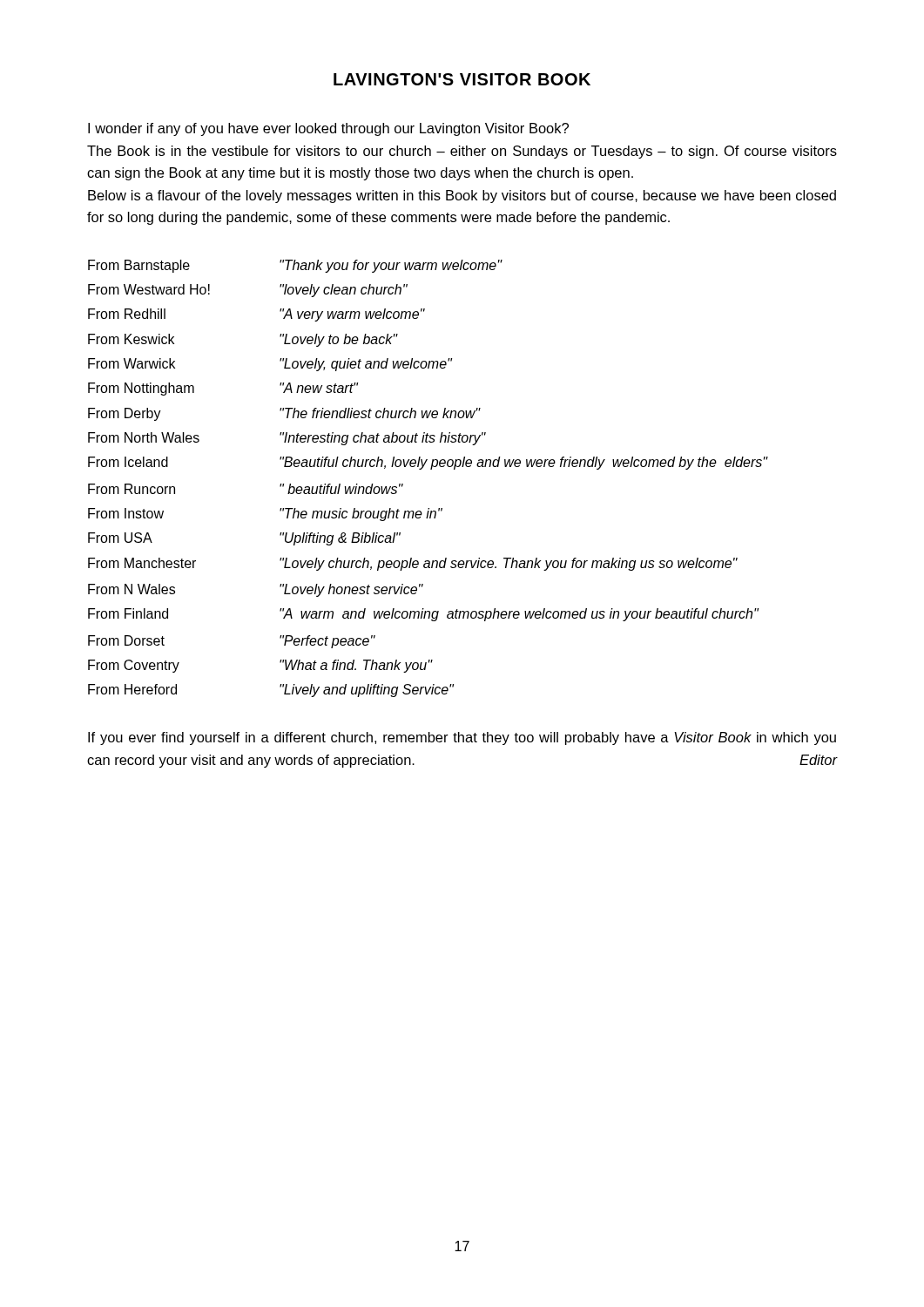The image size is (924, 1307).
Task: Locate the passage starting "From Hereford "Lively and uplifting"
Action: pyautogui.click(x=462, y=690)
